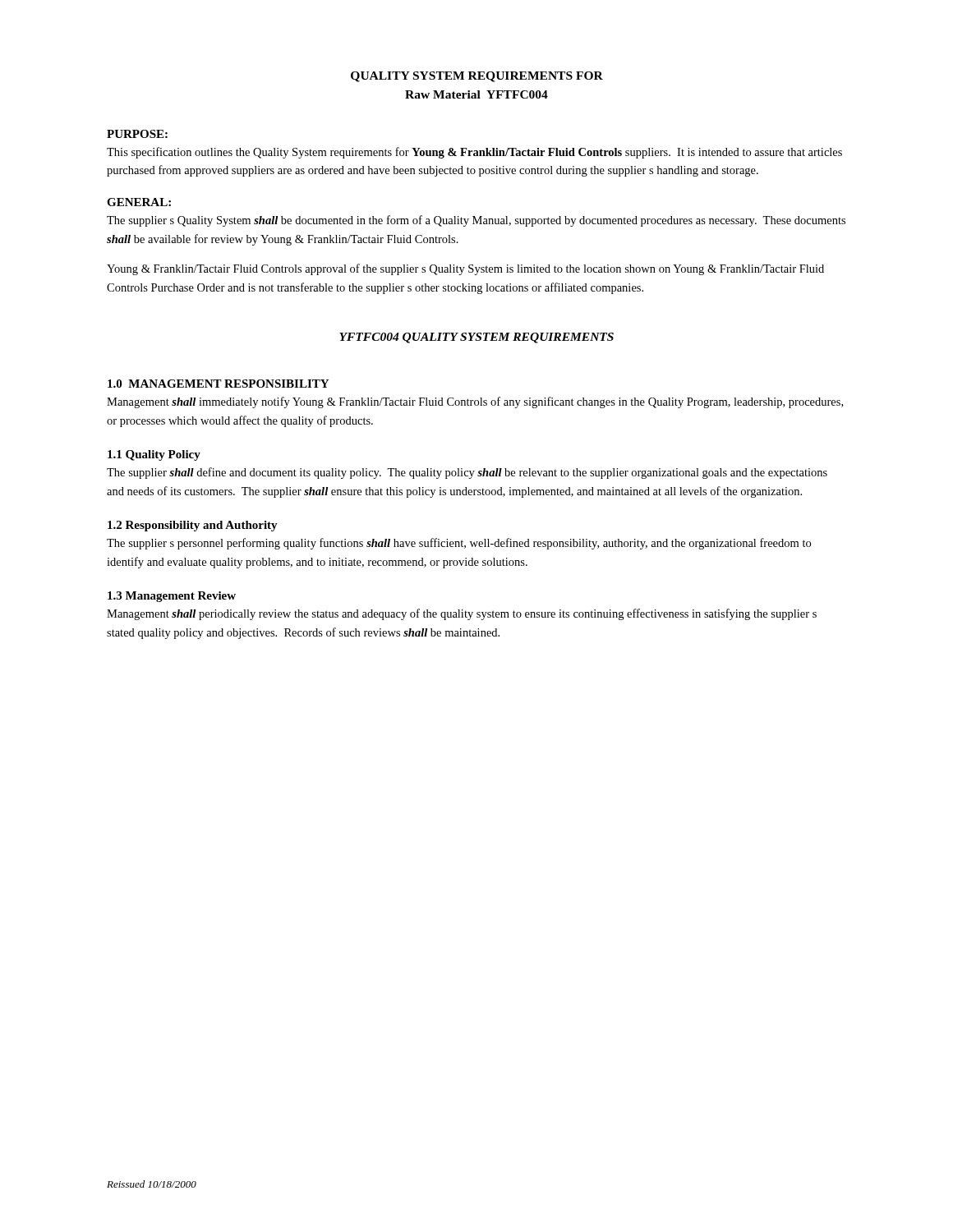Image resolution: width=953 pixels, height=1232 pixels.
Task: Locate the section header that says "1.3 Management Review"
Action: [171, 596]
